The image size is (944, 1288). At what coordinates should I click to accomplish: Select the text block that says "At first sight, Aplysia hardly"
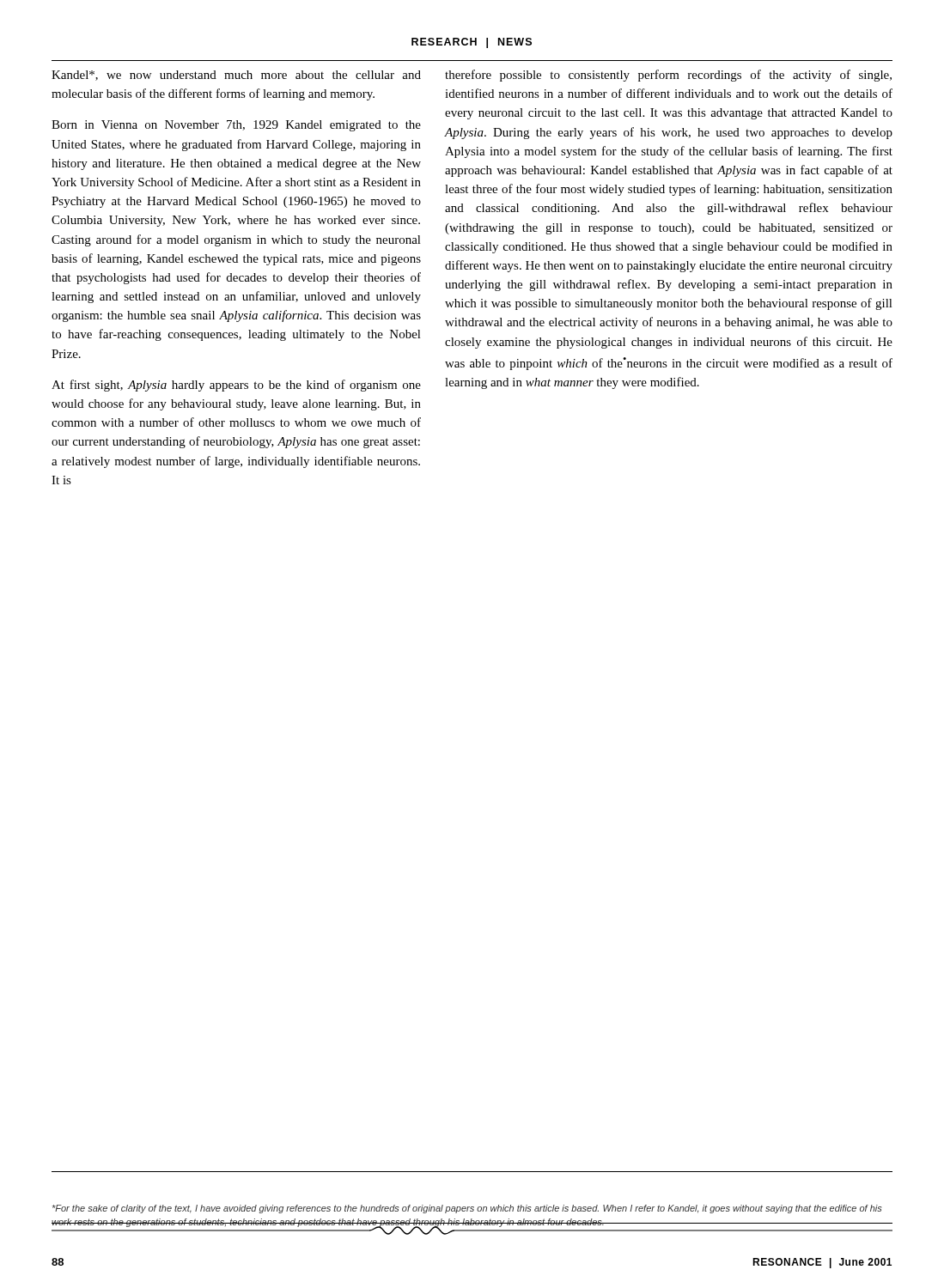coord(236,432)
